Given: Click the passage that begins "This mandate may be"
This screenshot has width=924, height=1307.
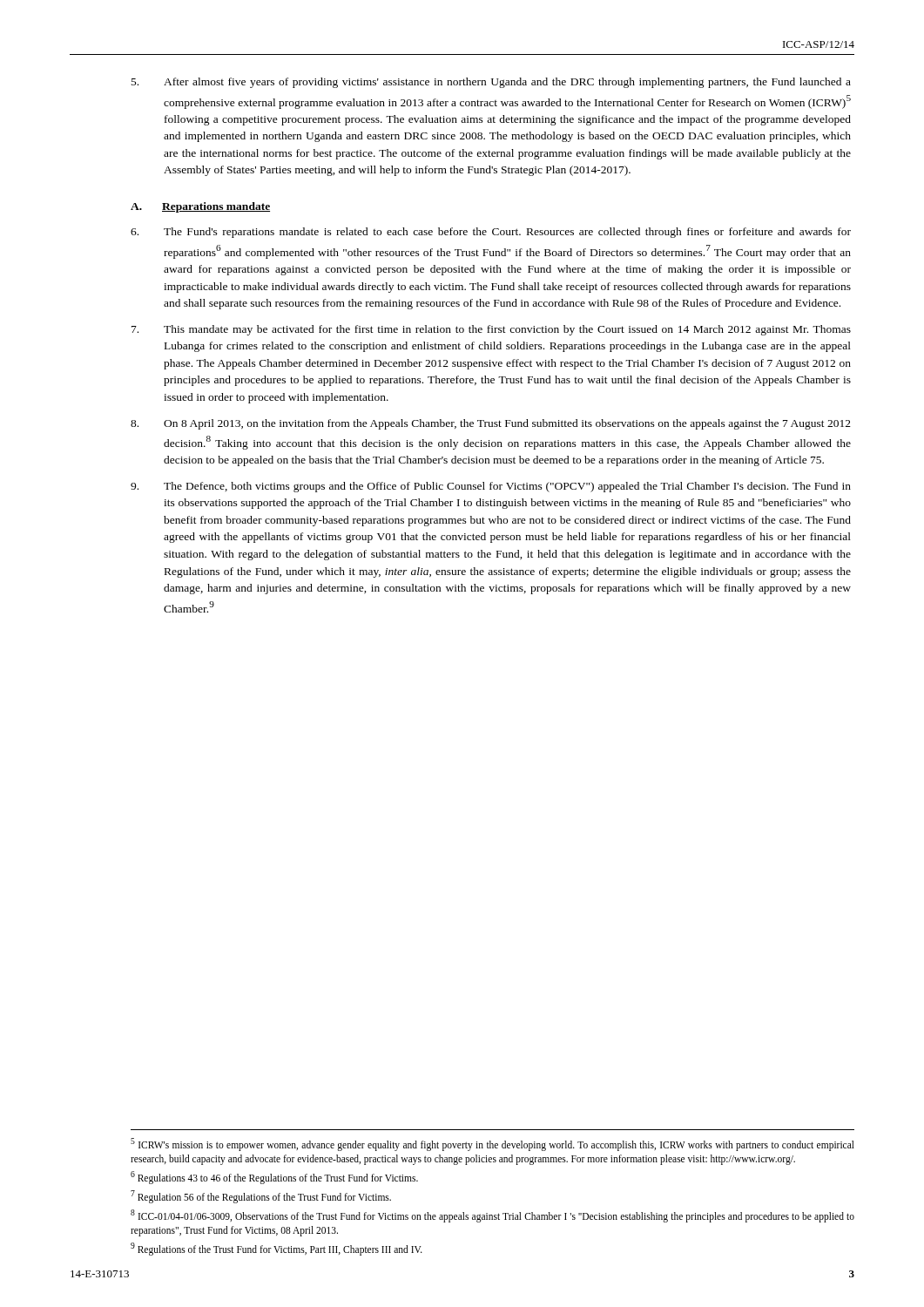Looking at the screenshot, I should pos(491,363).
